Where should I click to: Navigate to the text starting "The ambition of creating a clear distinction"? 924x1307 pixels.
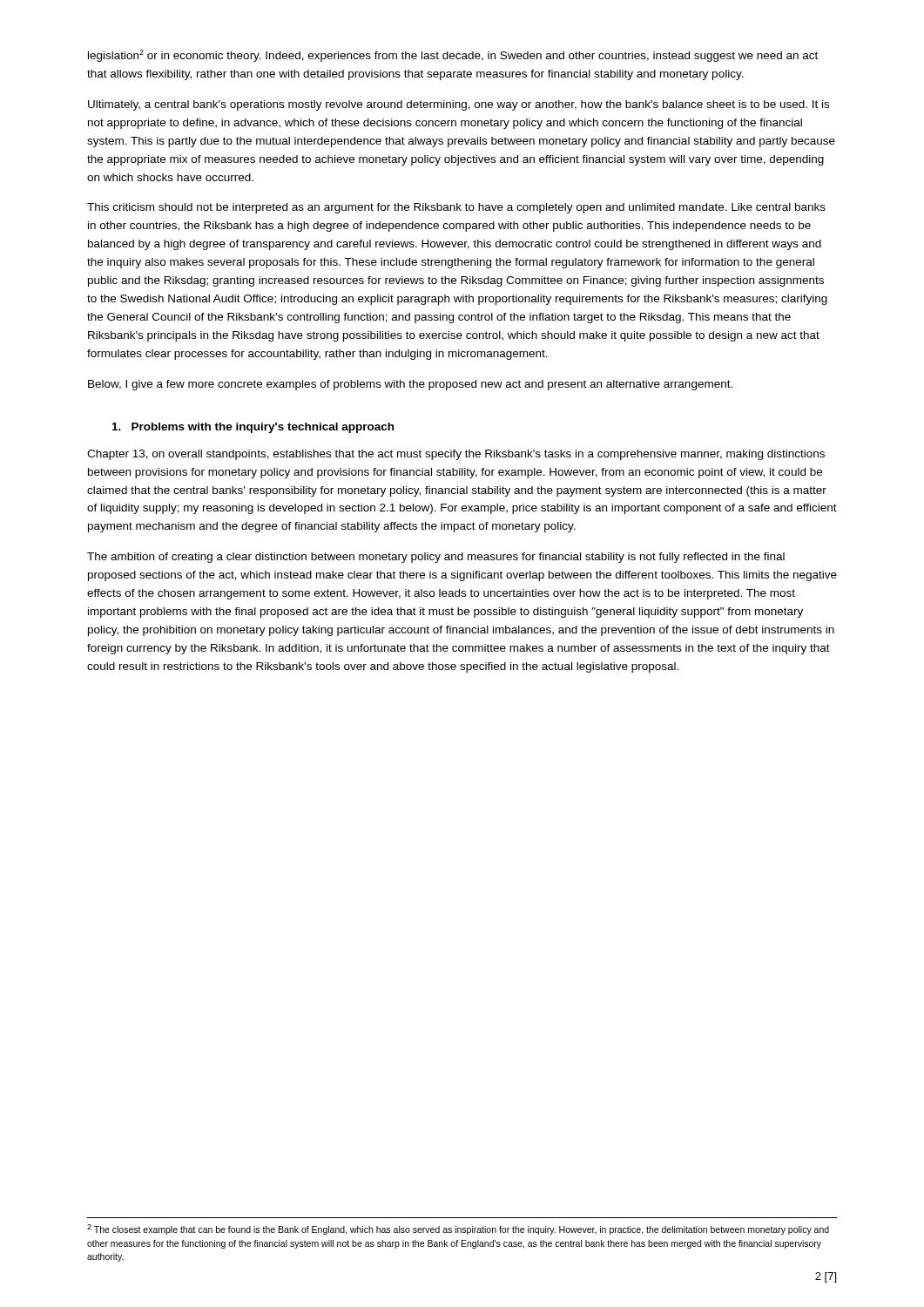click(462, 611)
